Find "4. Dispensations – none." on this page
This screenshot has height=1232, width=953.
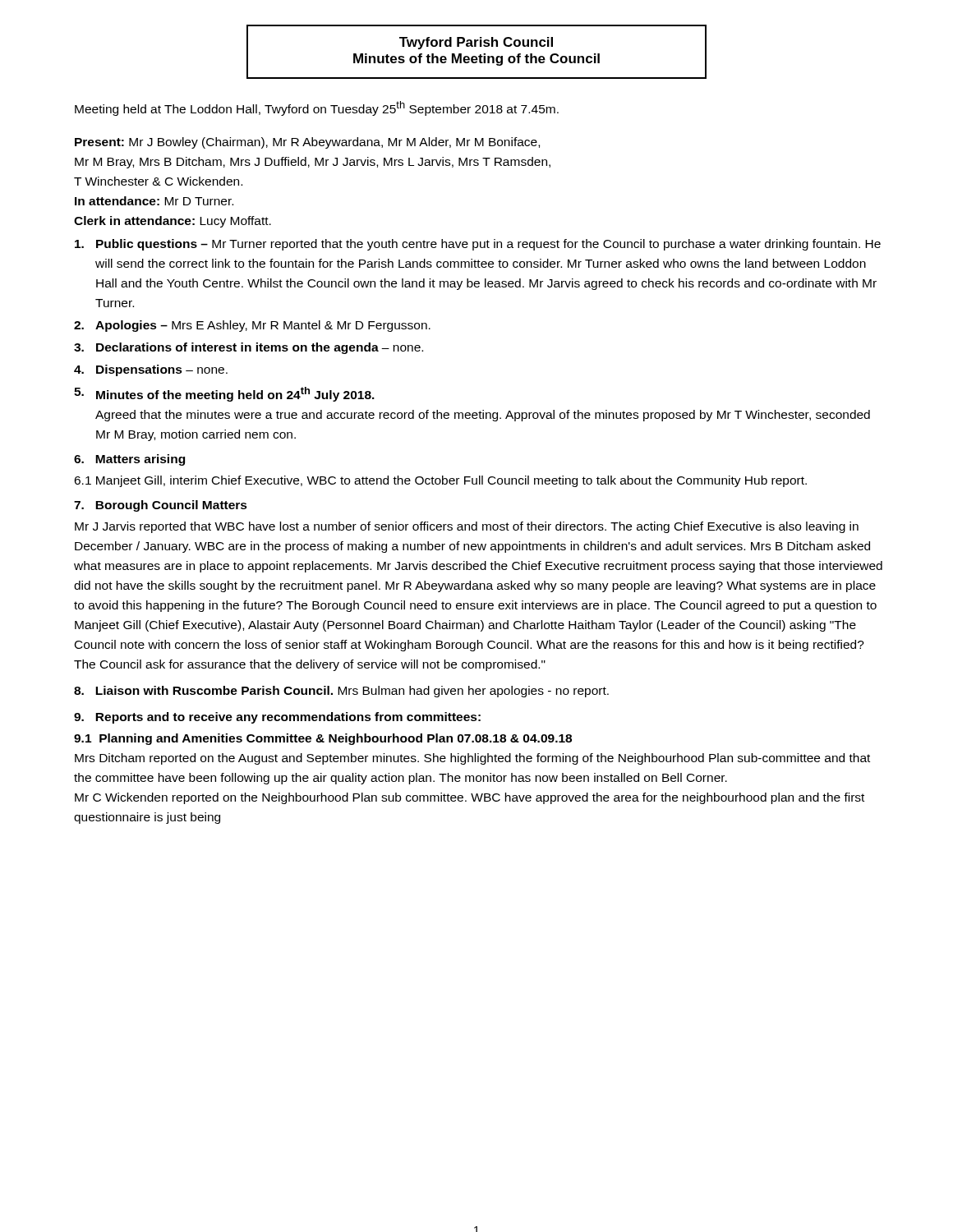pyautogui.click(x=151, y=370)
